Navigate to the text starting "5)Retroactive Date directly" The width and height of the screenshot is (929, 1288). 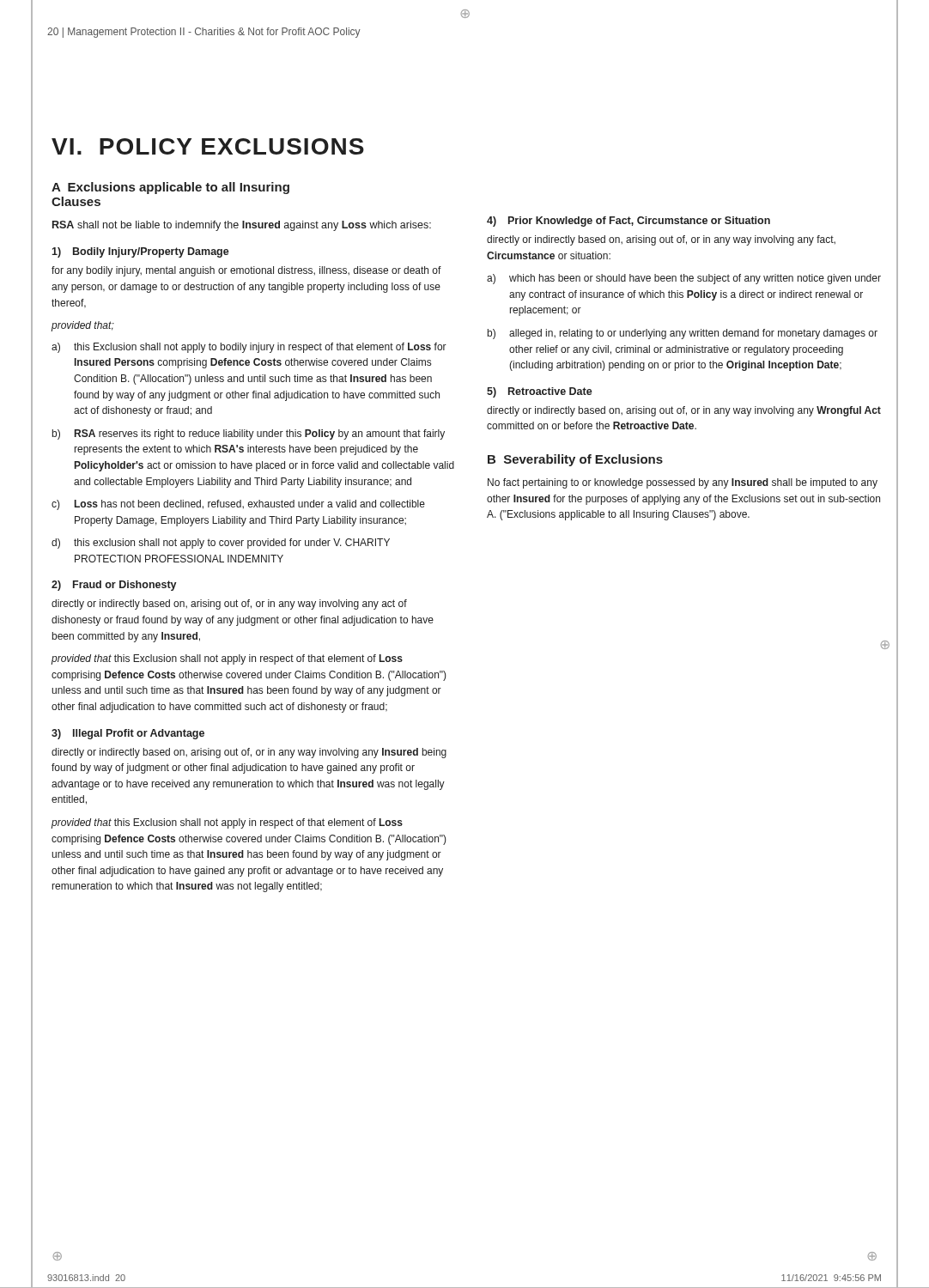pos(689,410)
